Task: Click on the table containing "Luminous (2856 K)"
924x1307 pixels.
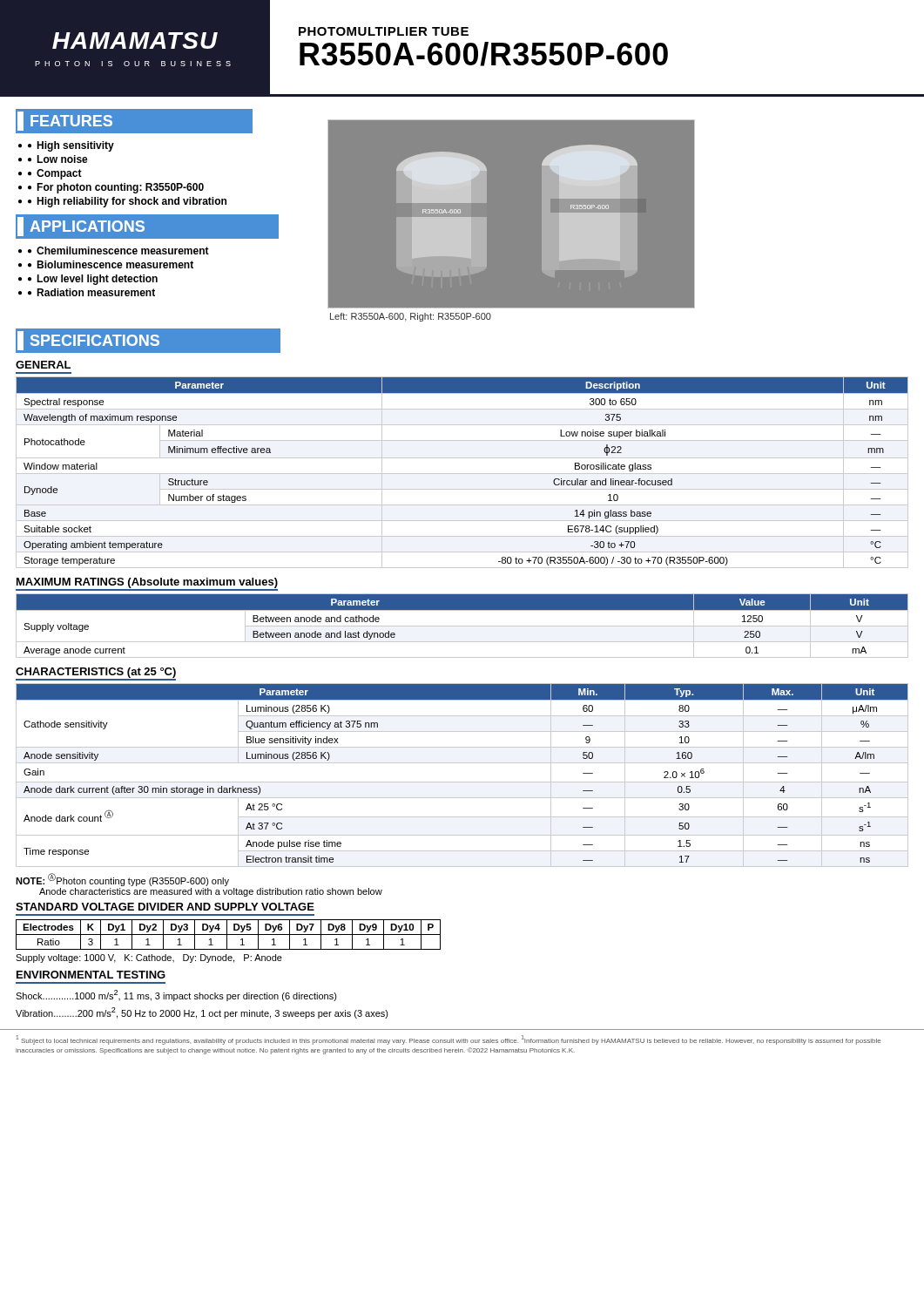Action: [x=462, y=775]
